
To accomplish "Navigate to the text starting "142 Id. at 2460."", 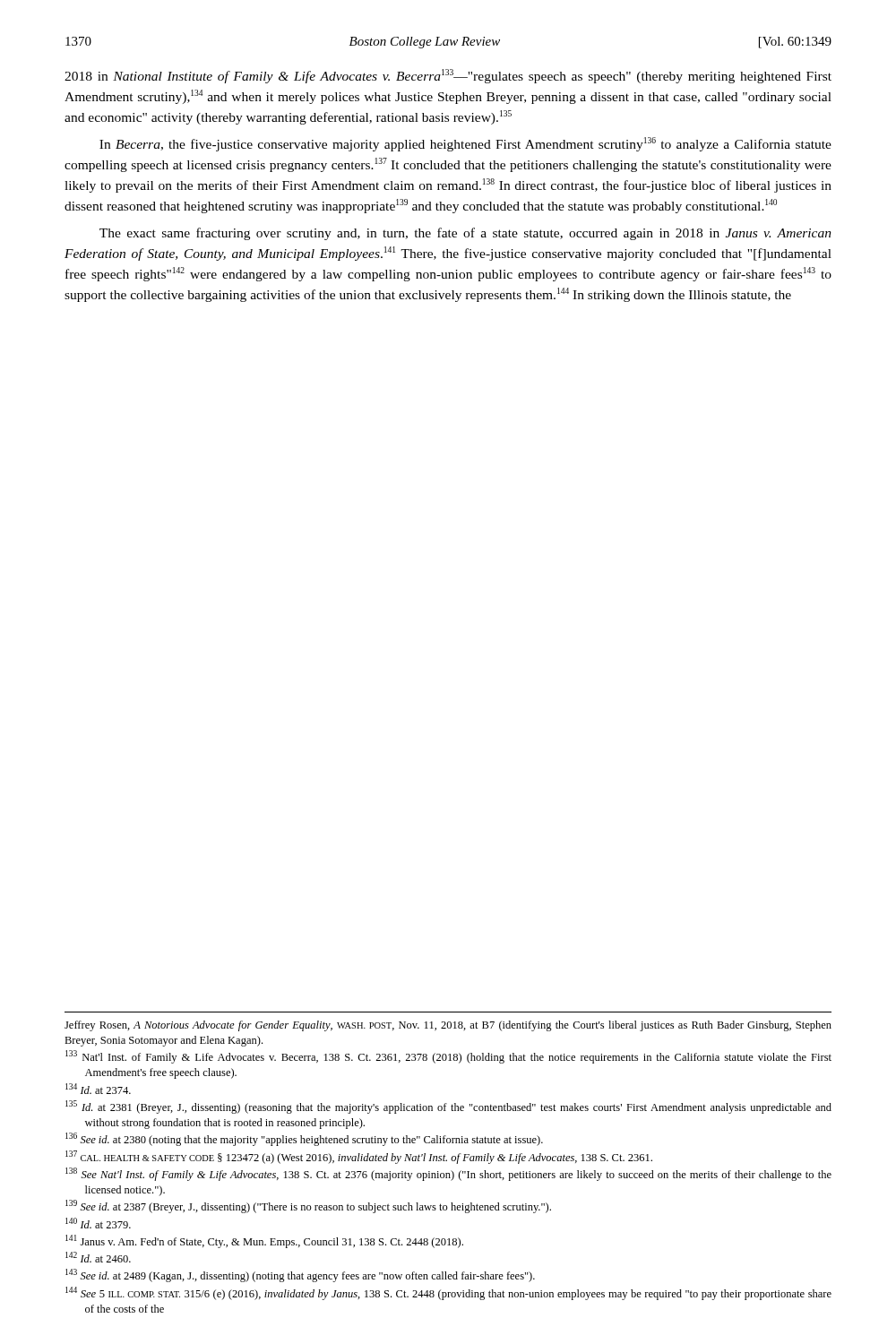I will coord(98,1258).
